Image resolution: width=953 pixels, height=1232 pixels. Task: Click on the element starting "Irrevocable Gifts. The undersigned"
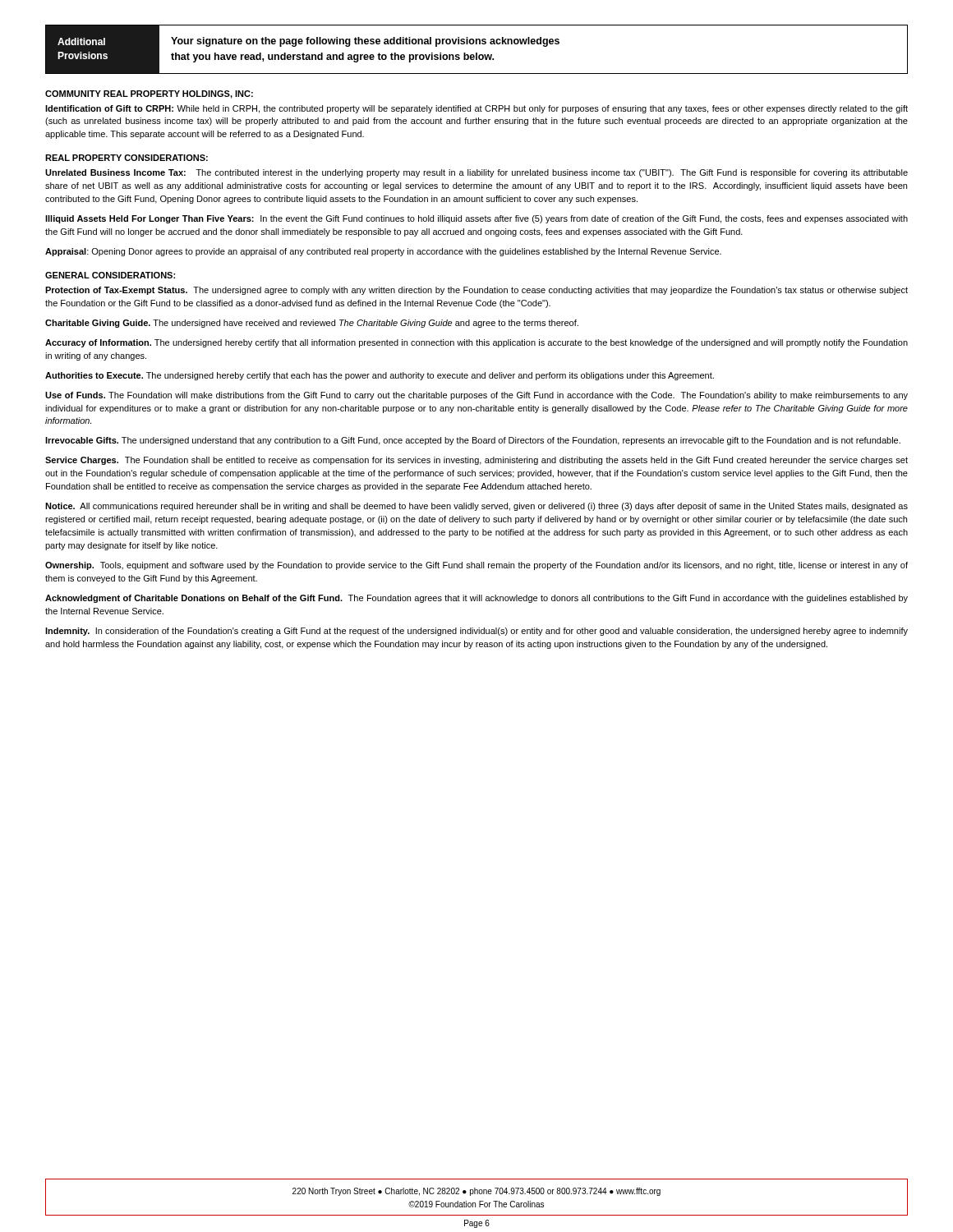point(473,441)
